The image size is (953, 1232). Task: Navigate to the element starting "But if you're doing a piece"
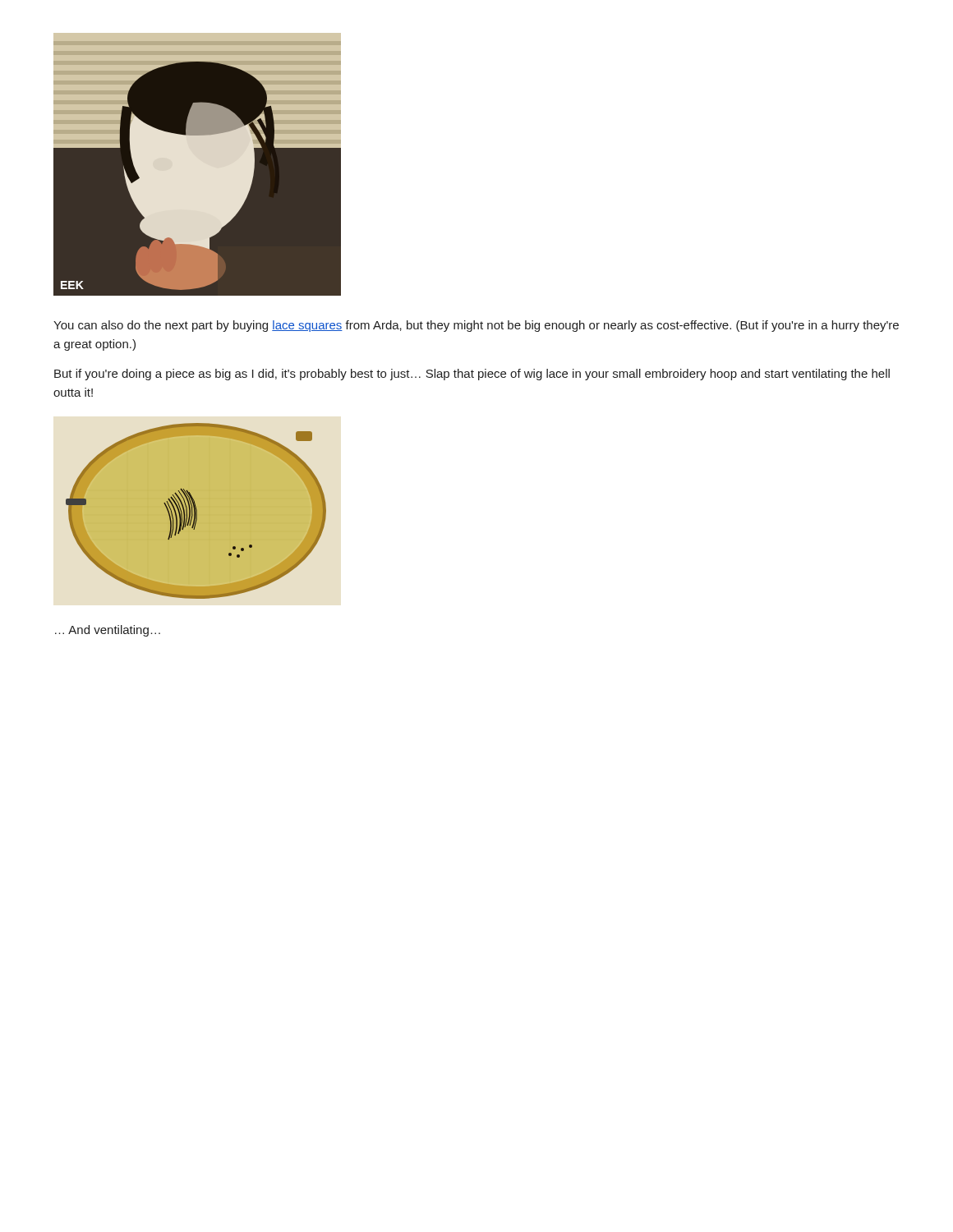476,383
